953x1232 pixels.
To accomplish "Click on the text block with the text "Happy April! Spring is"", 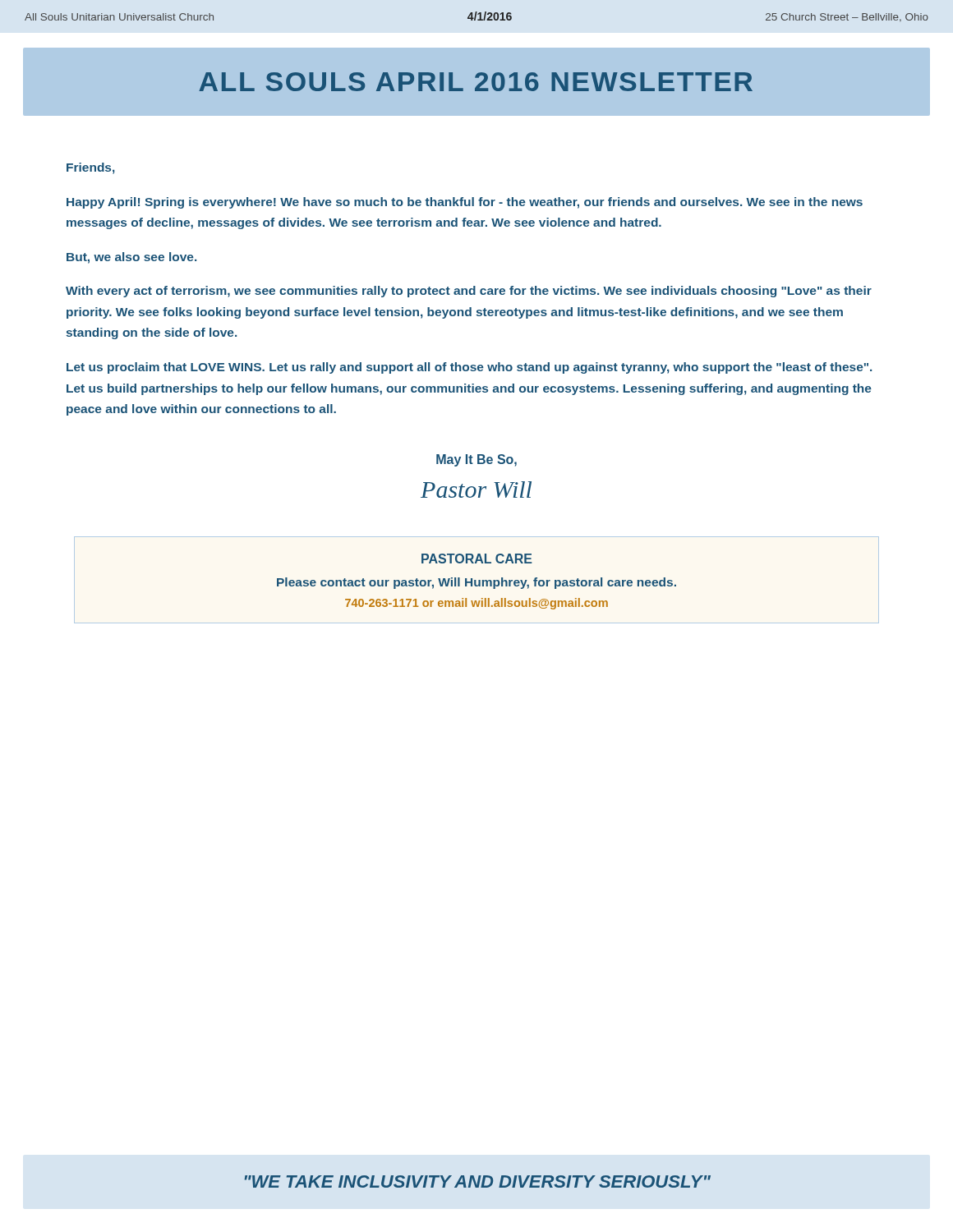I will coord(464,212).
